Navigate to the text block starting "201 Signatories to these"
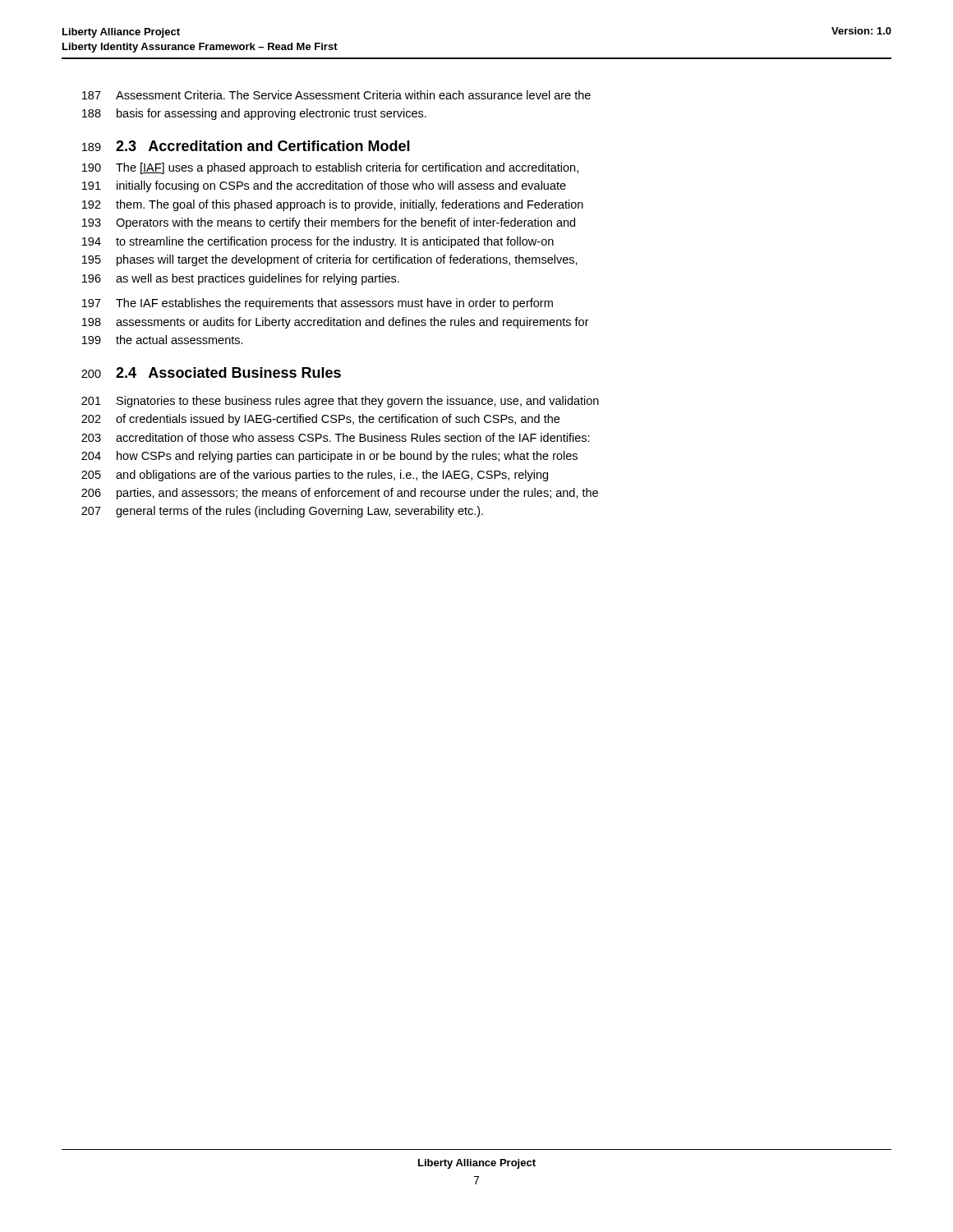The width and height of the screenshot is (953, 1232). pos(476,456)
